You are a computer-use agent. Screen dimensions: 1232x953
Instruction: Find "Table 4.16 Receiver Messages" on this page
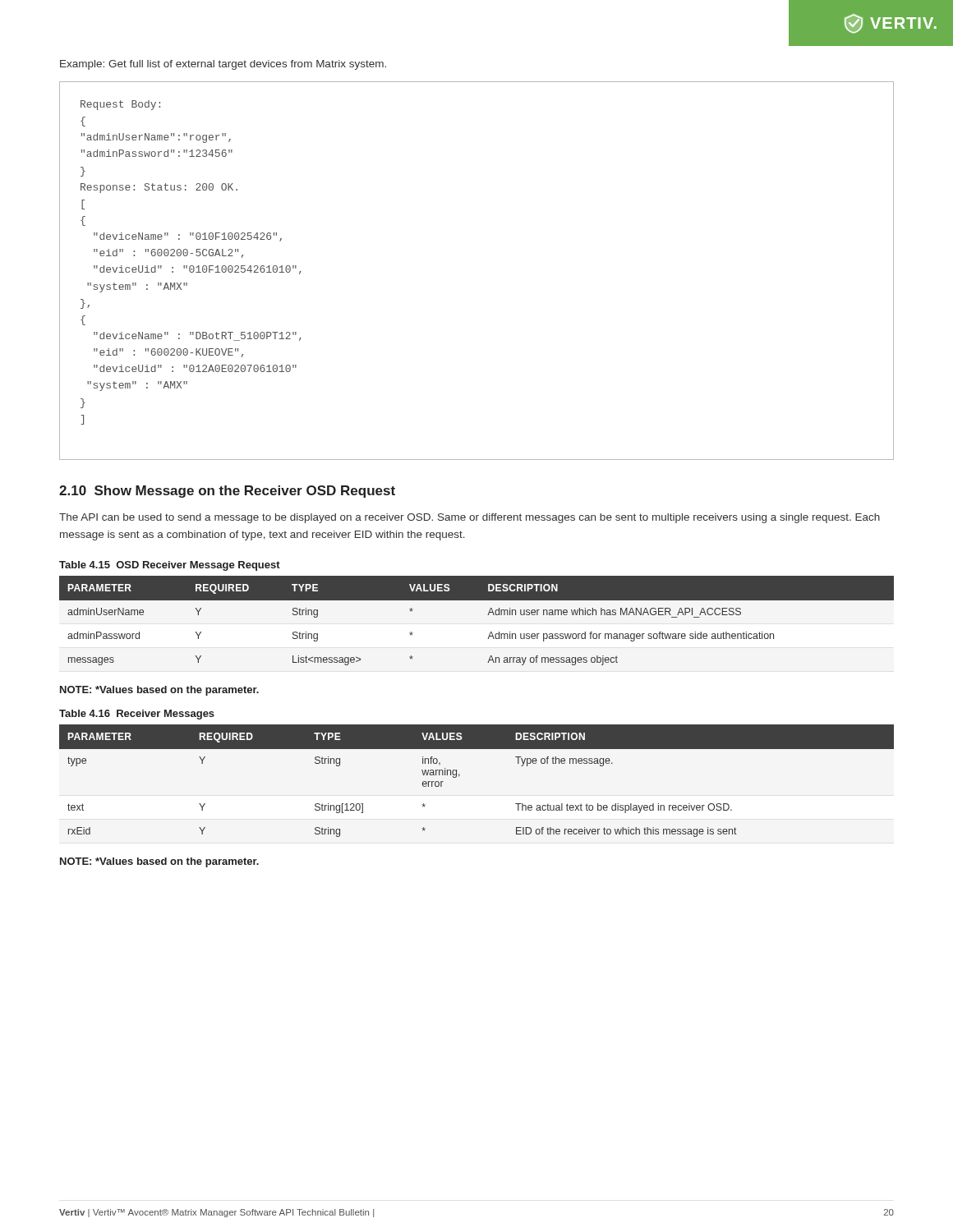(x=137, y=713)
